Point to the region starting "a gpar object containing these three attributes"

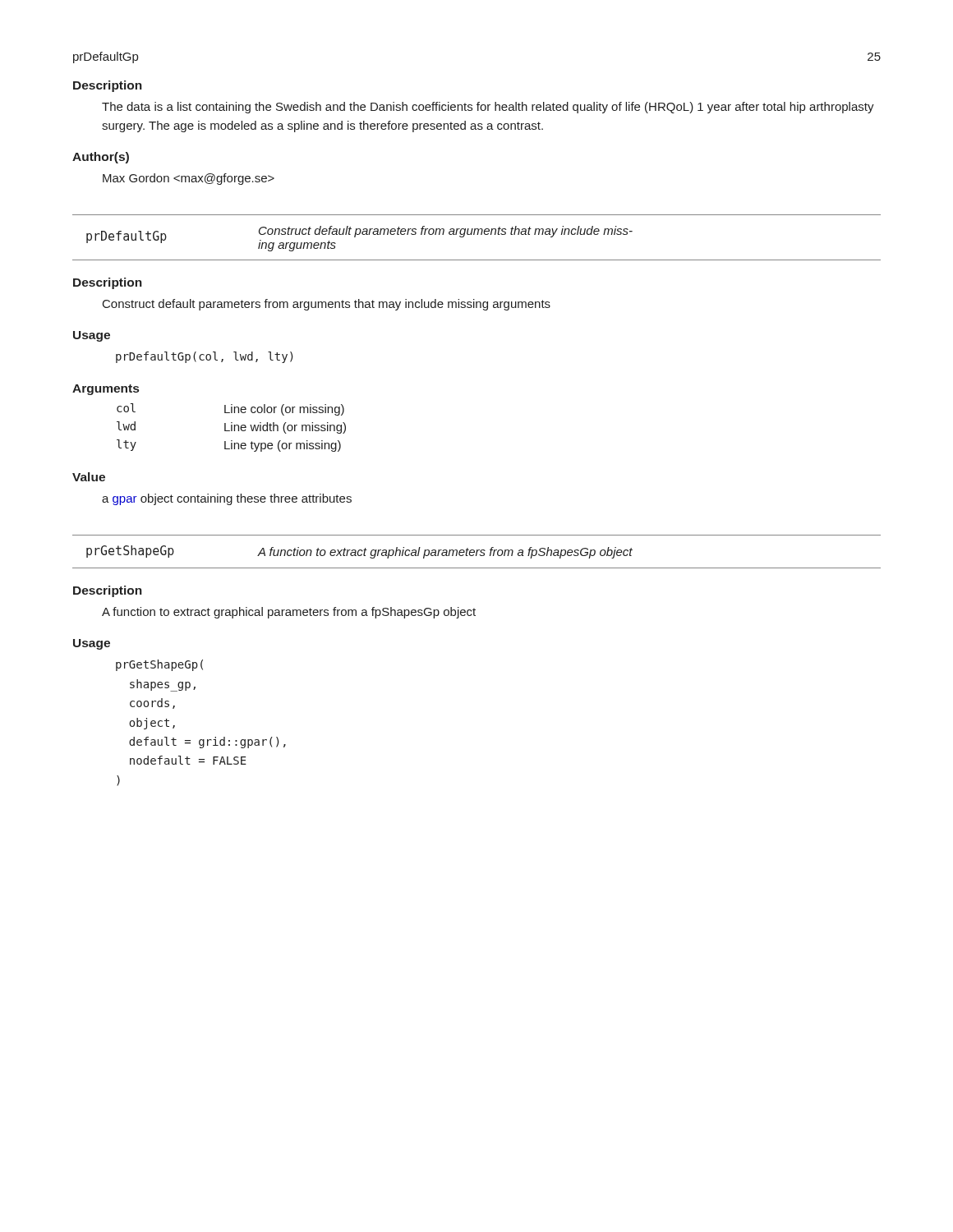(227, 498)
